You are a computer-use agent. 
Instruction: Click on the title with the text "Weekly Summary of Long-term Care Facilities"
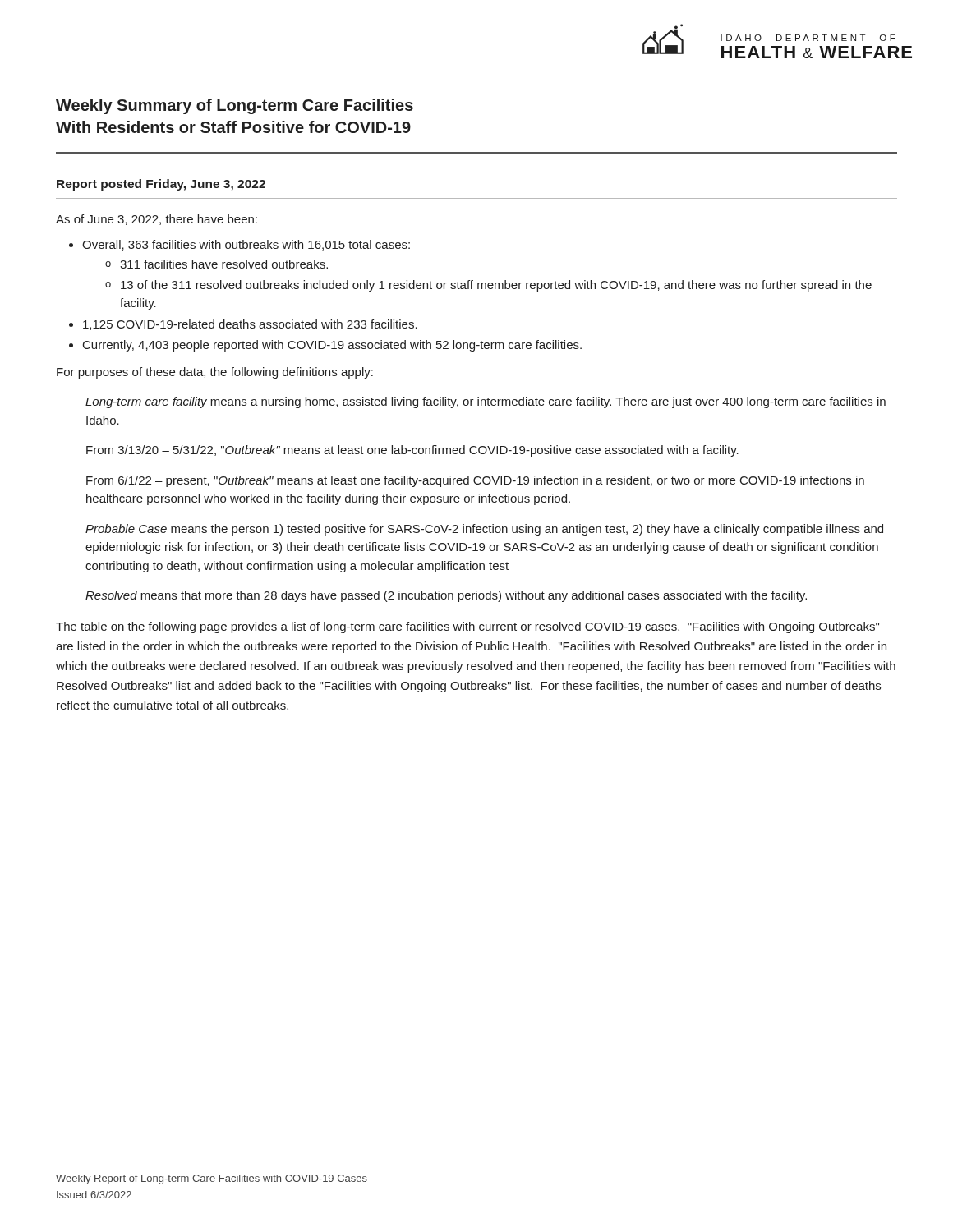[235, 106]
